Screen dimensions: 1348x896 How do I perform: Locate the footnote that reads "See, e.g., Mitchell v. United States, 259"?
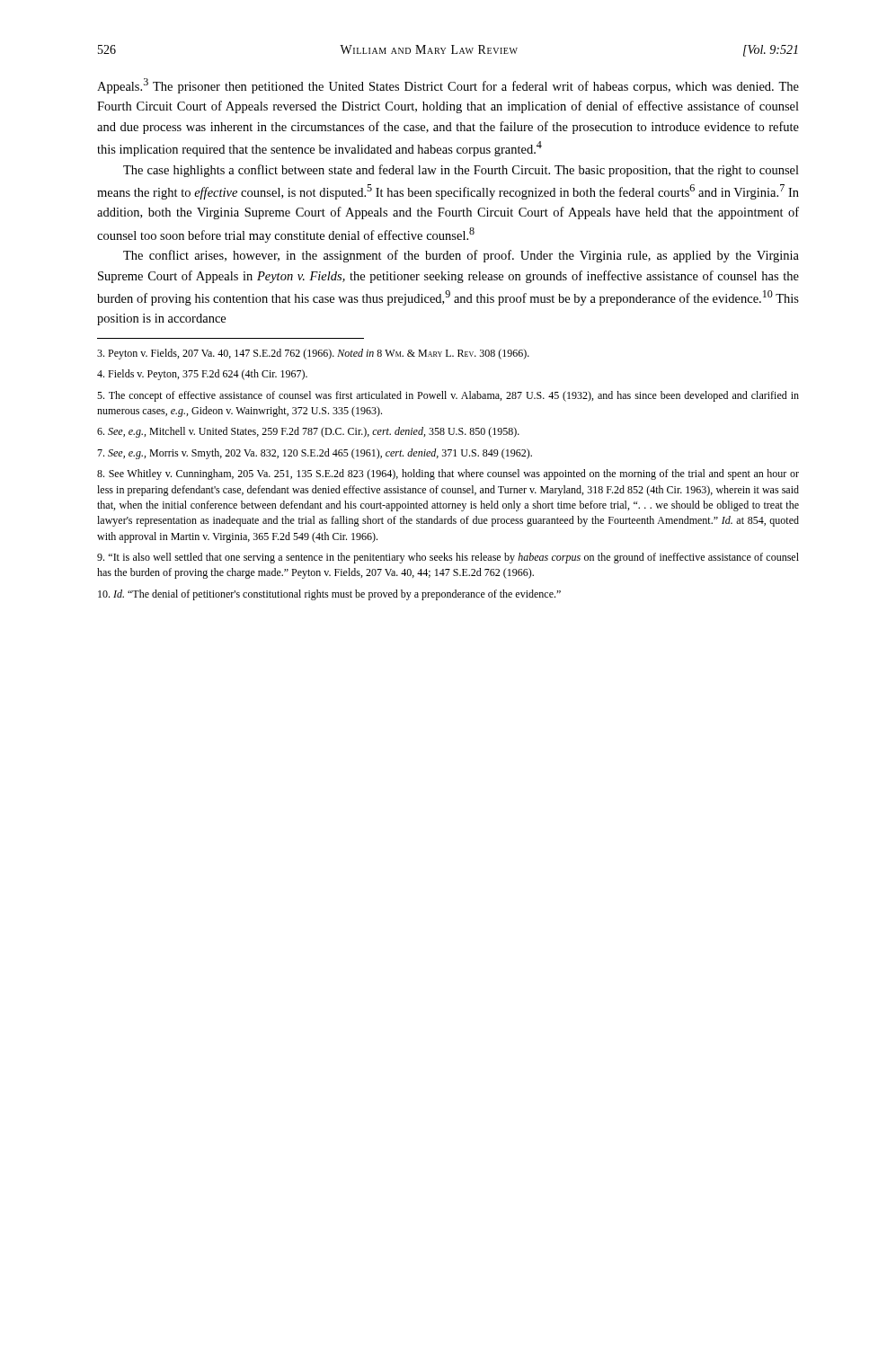448,432
